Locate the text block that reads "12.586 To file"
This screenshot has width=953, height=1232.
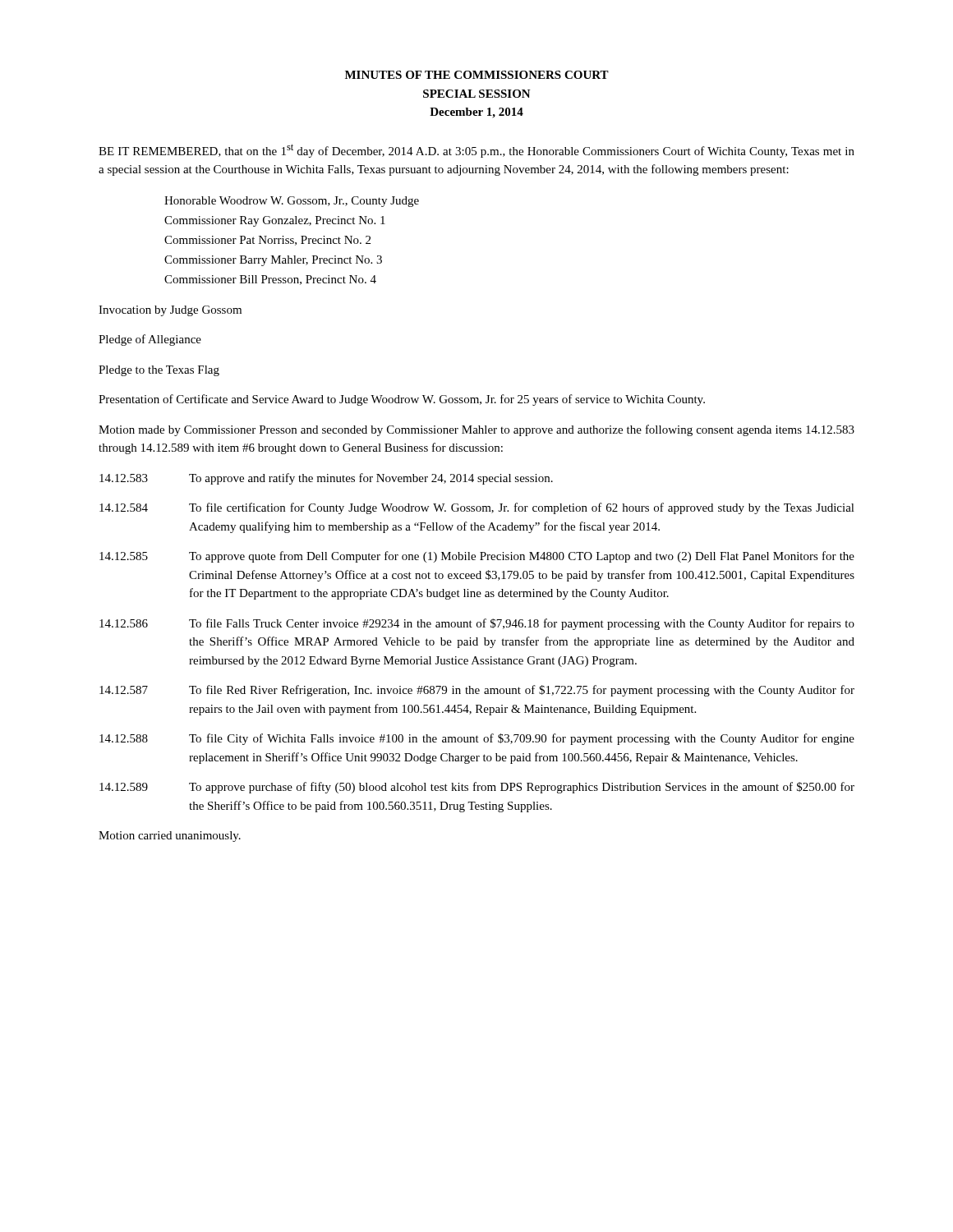tap(476, 642)
